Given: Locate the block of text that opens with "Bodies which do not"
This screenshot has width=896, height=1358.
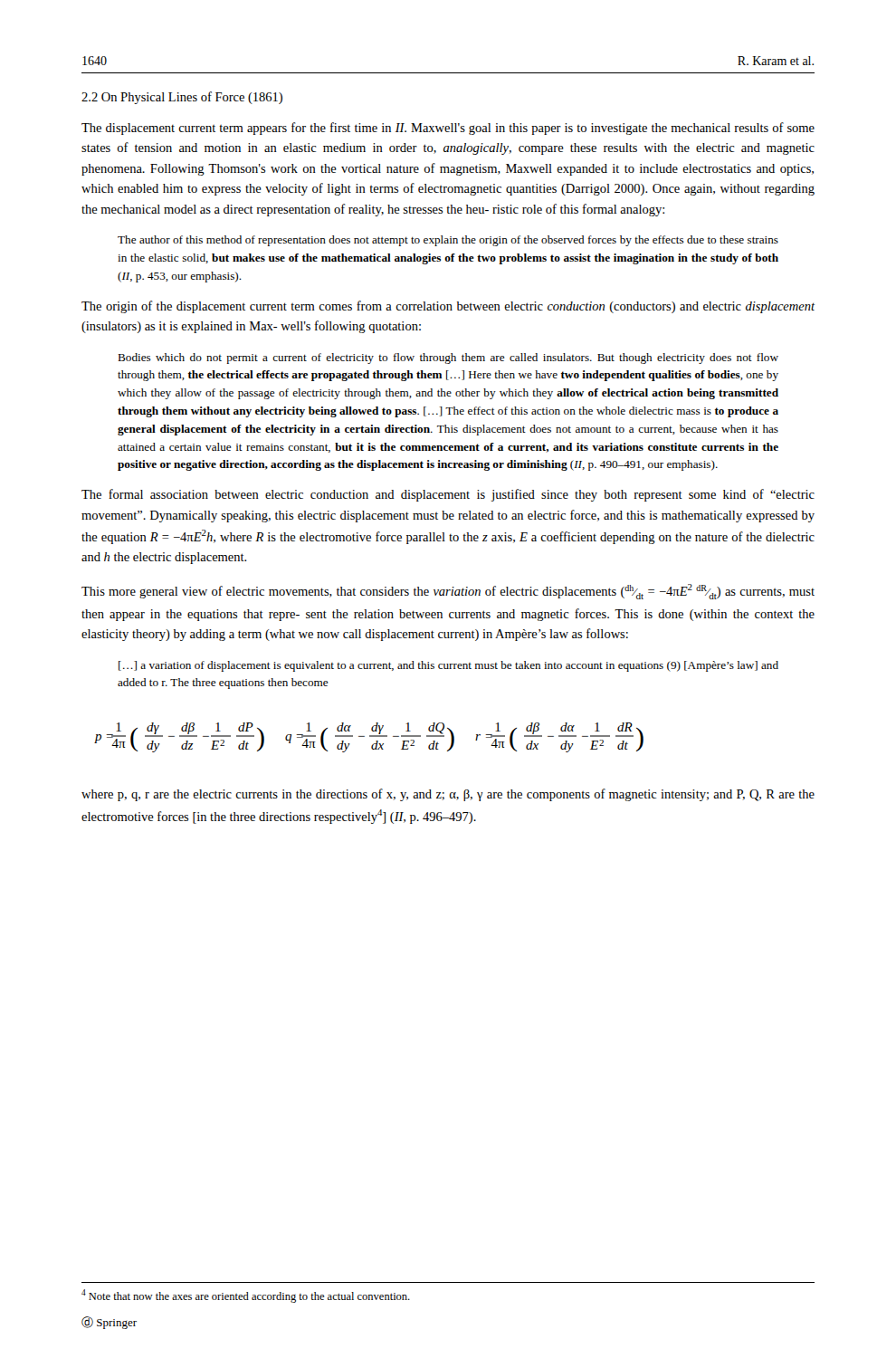Looking at the screenshot, I should pos(448,411).
